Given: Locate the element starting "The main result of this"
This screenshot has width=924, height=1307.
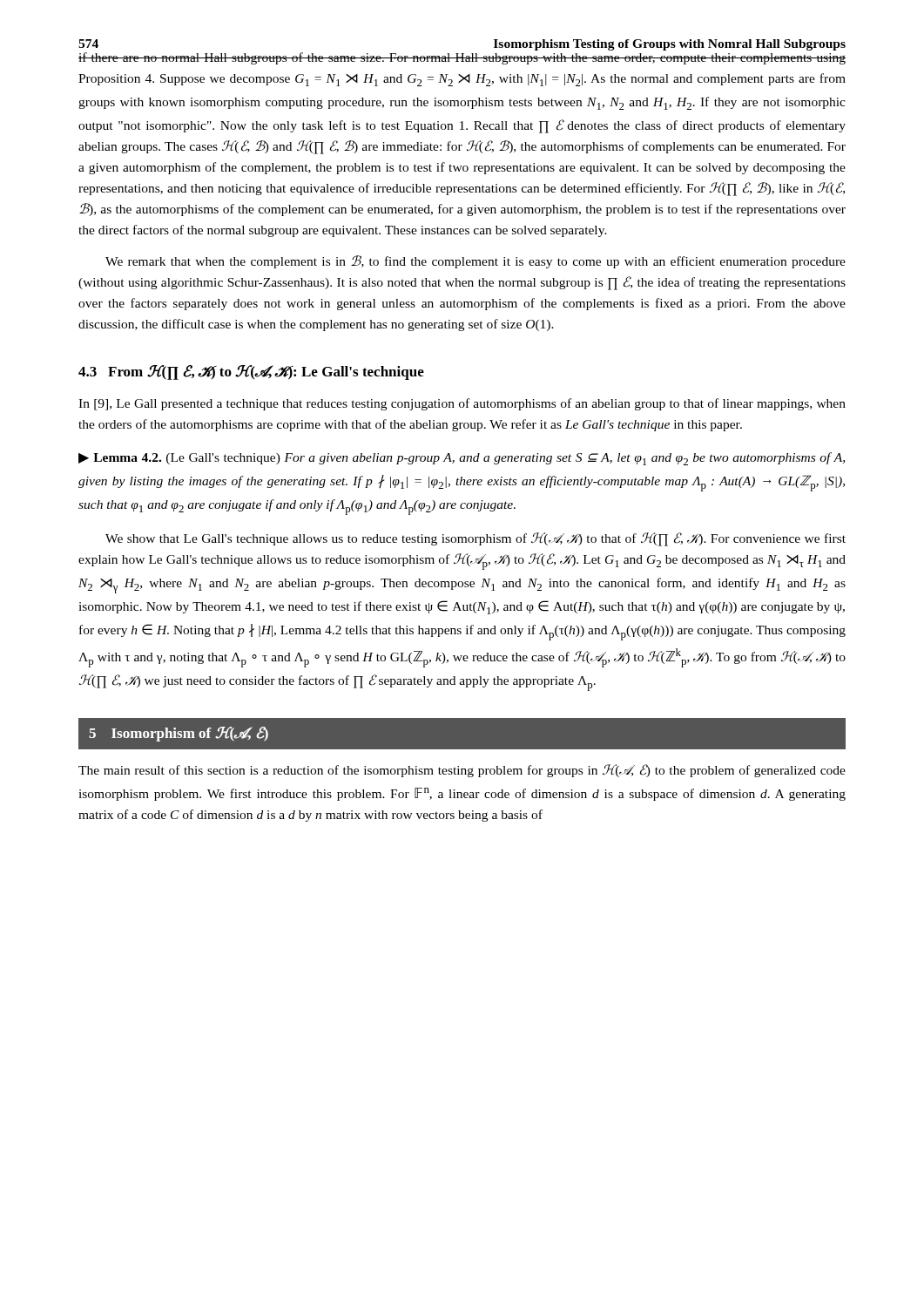Looking at the screenshot, I should [462, 793].
